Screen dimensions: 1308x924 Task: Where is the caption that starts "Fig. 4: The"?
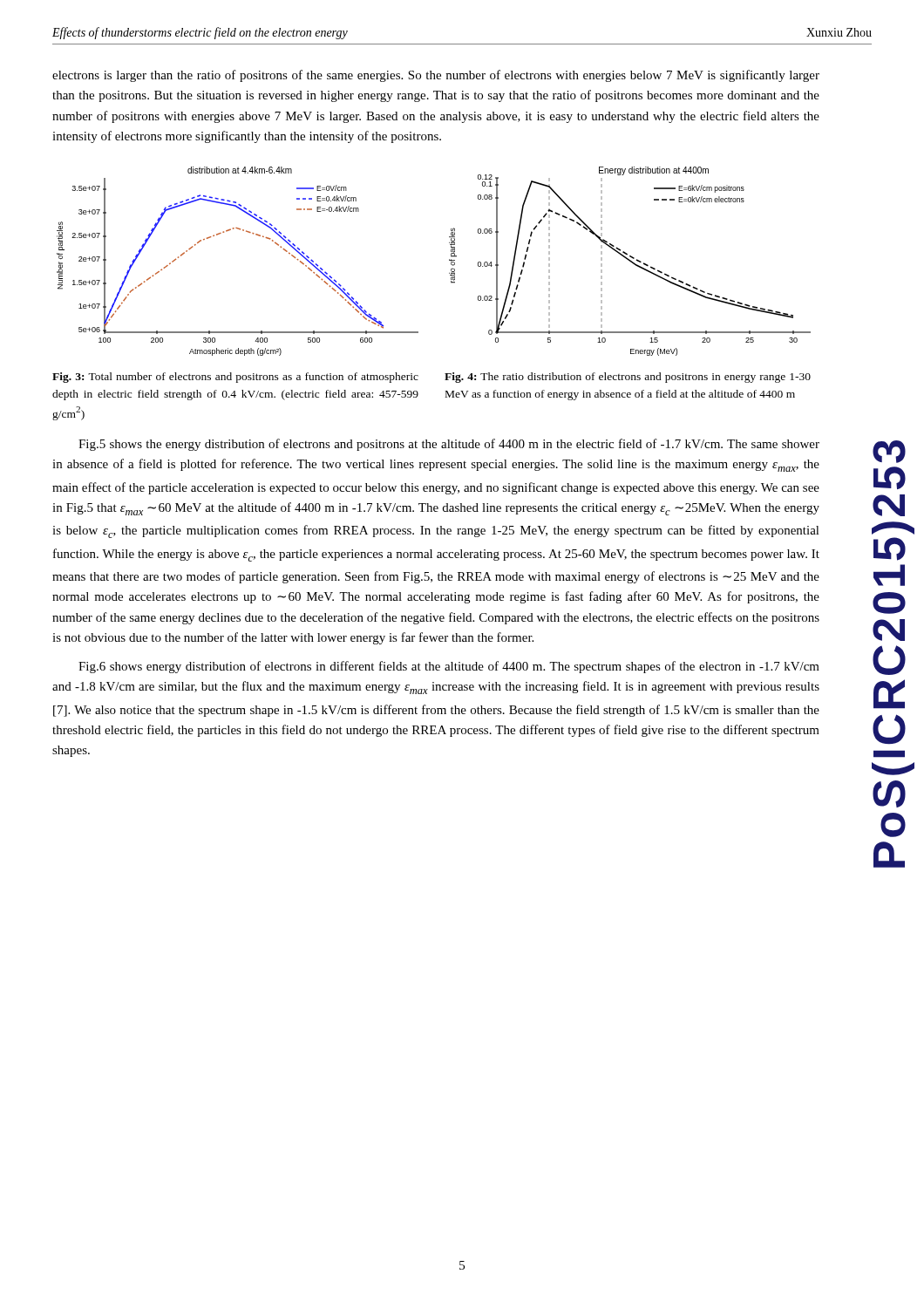tap(628, 385)
